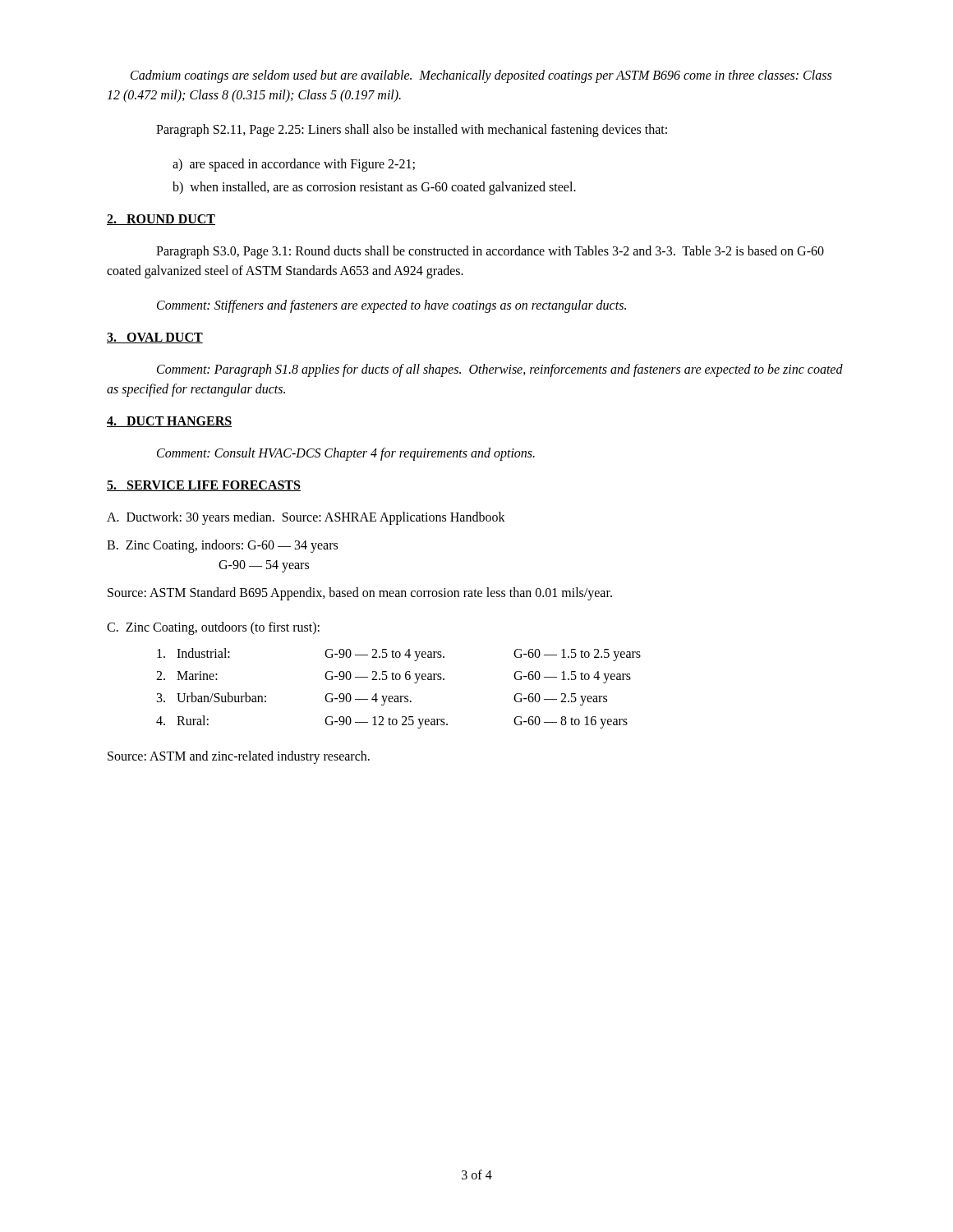The width and height of the screenshot is (953, 1232).
Task: Locate the text block with the text "Cadmium coatings are seldom"
Action: (476, 85)
